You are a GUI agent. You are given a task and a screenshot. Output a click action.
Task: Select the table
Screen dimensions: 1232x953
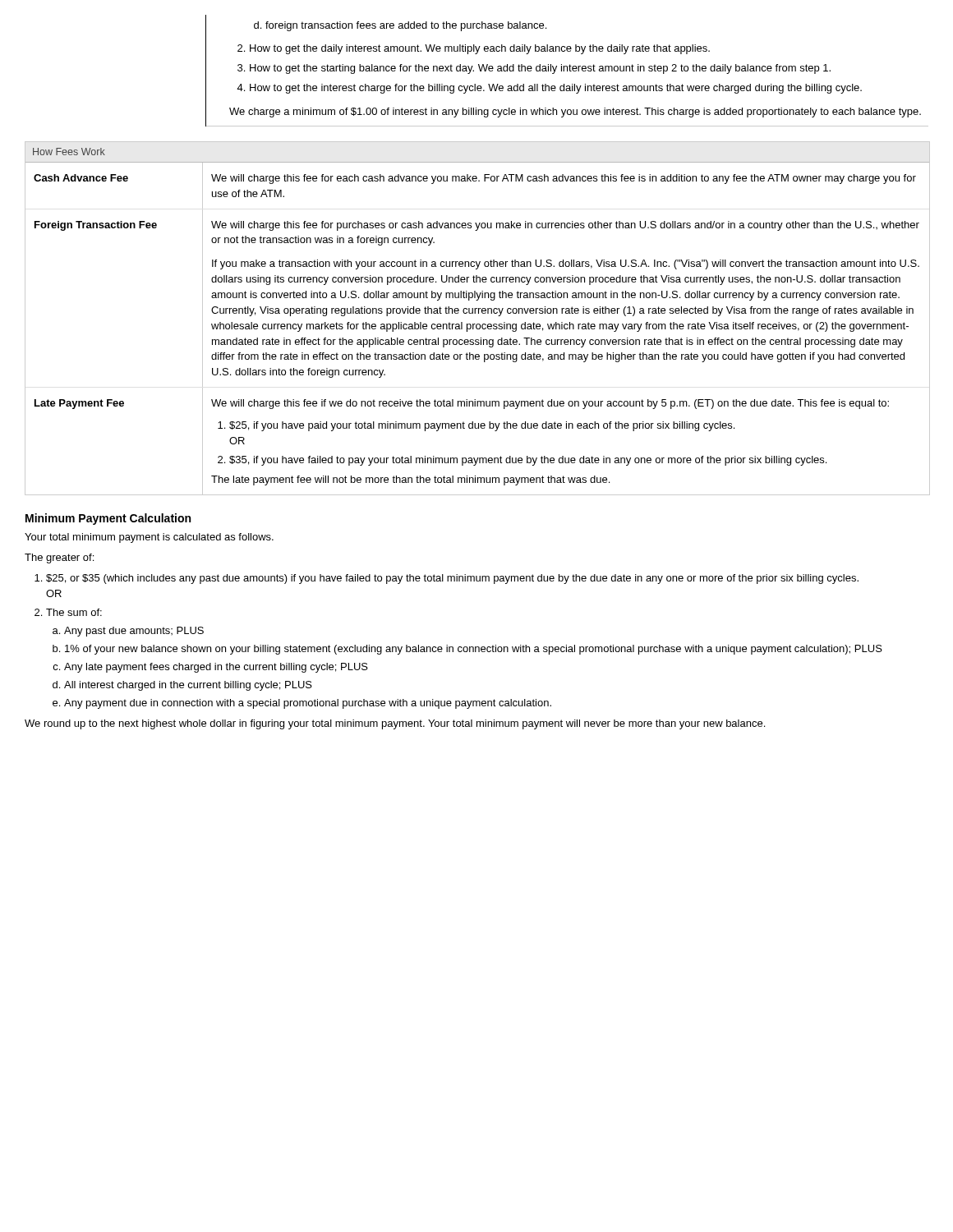pyautogui.click(x=477, y=318)
